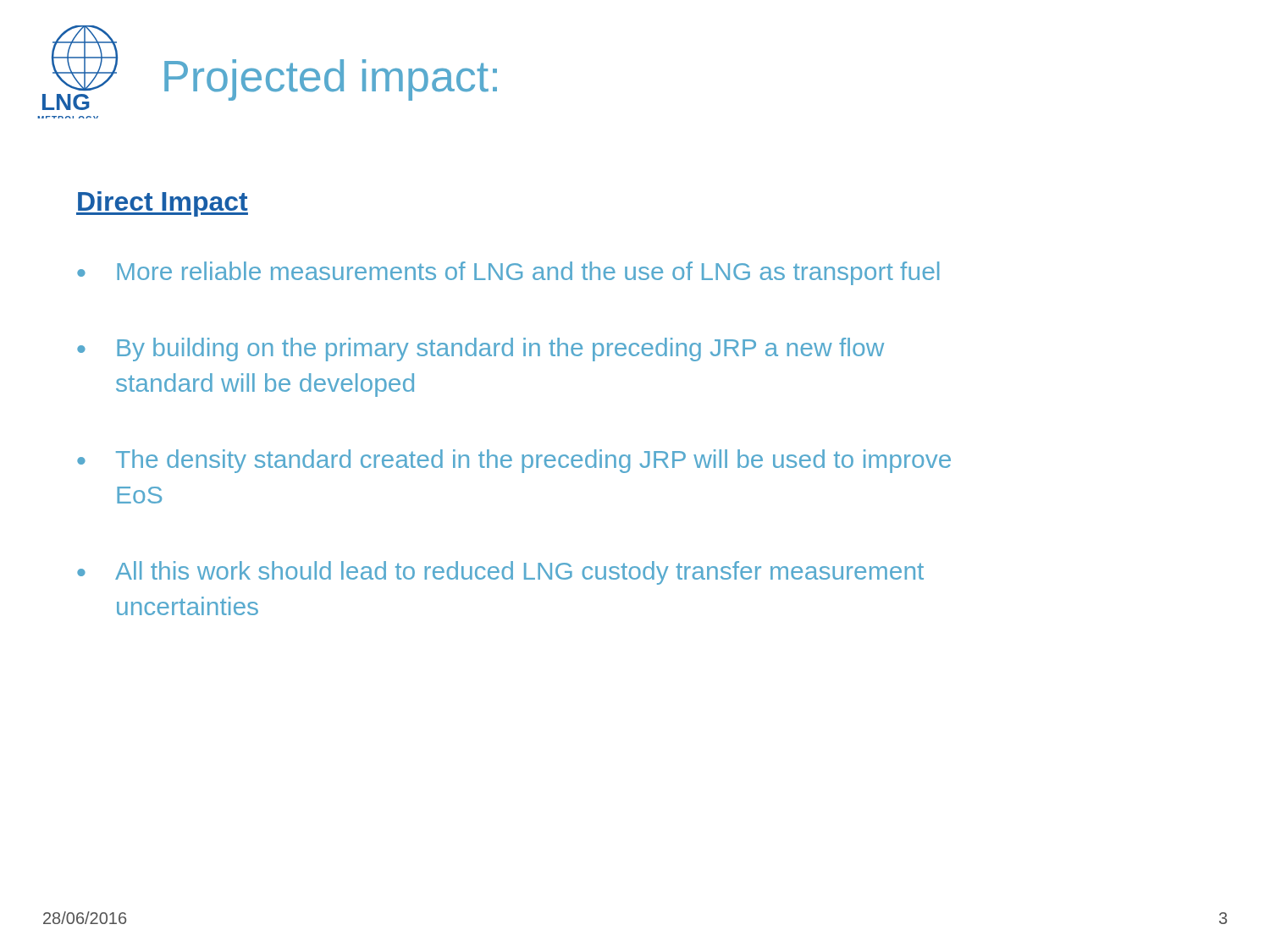Point to "Direct Impact"

(162, 201)
